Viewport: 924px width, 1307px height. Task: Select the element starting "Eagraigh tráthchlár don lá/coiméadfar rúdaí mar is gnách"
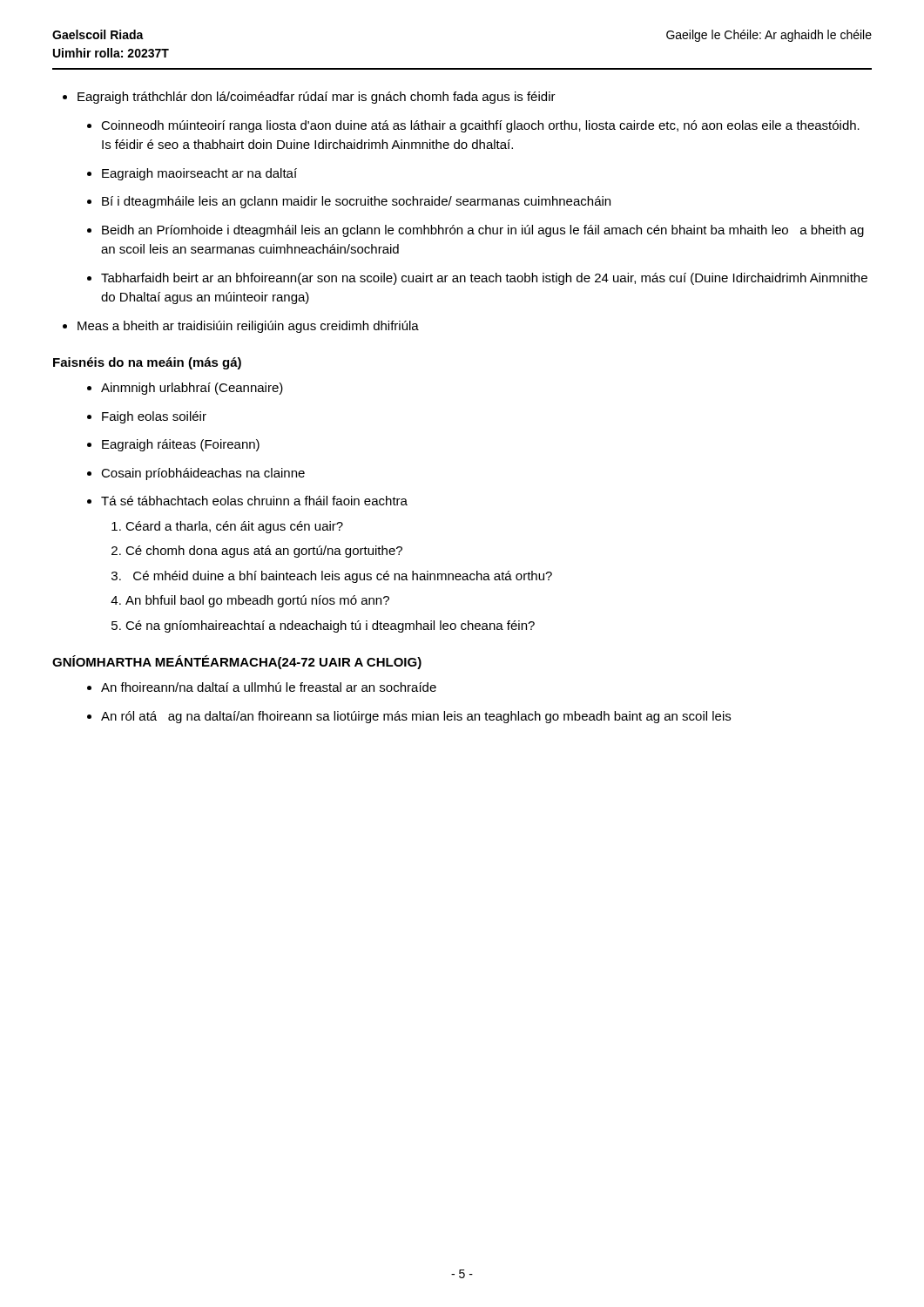pyautogui.click(x=316, y=96)
